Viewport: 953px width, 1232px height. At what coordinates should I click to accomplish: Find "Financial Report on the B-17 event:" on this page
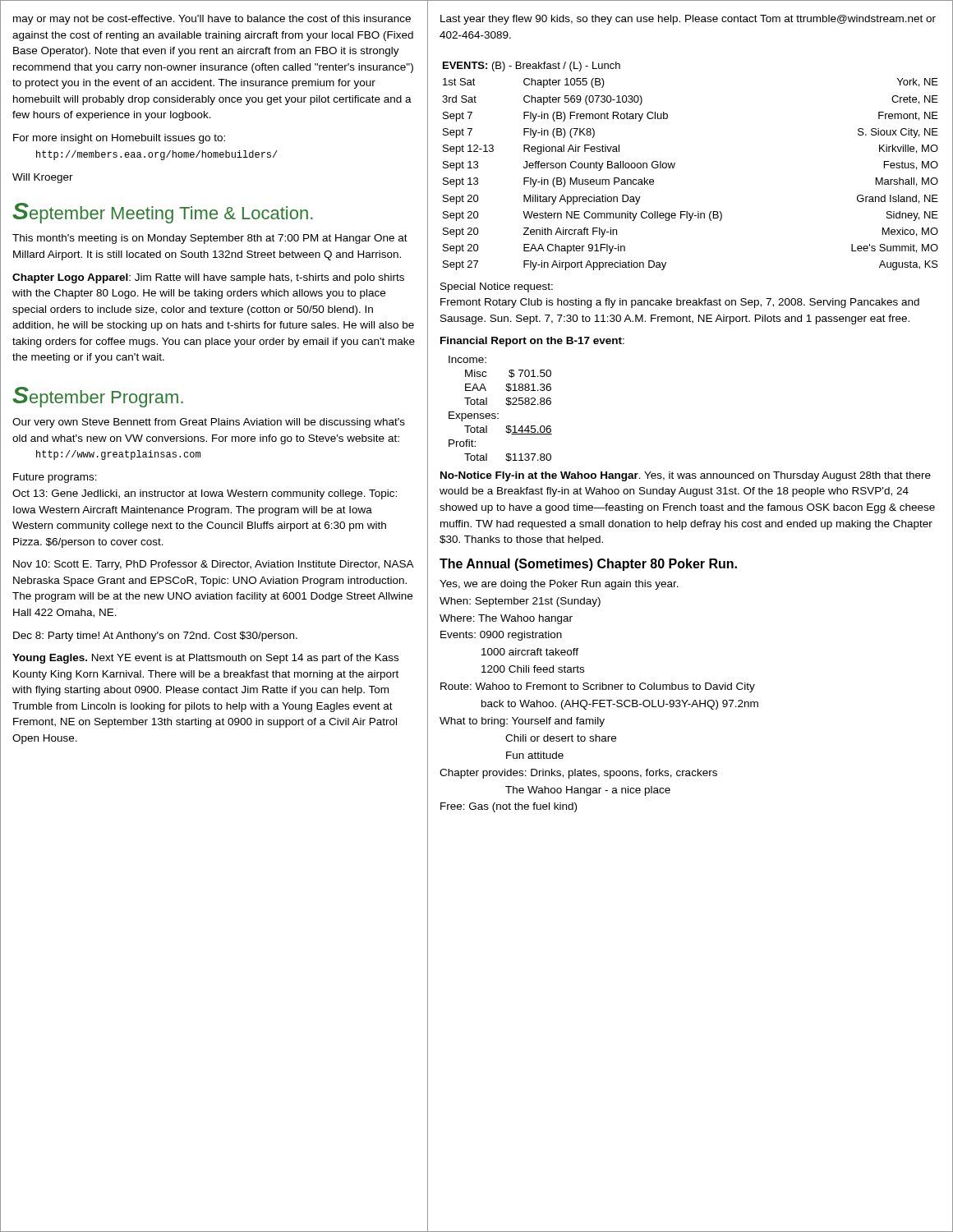[x=532, y=342]
